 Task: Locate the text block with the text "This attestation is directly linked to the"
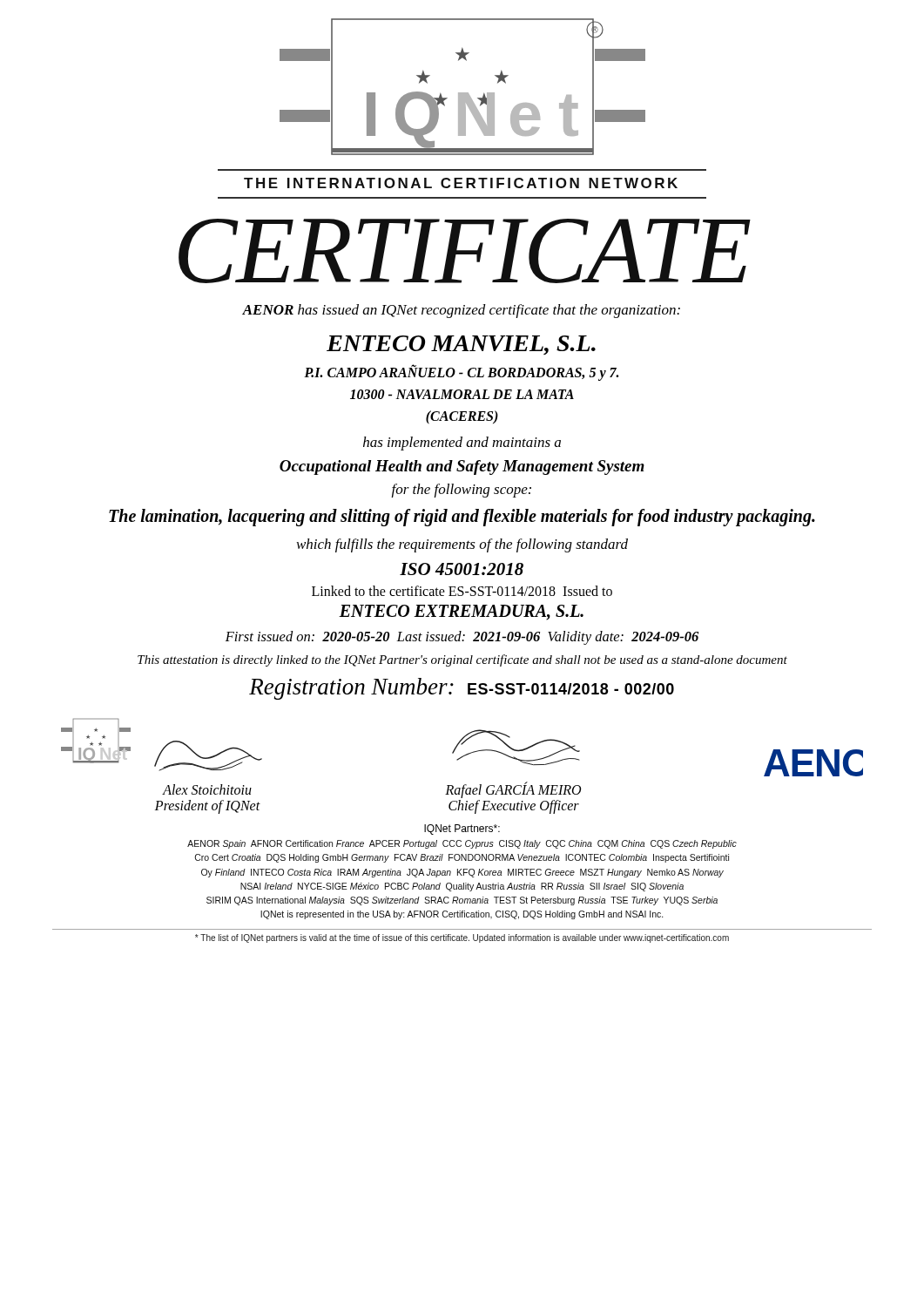[462, 660]
